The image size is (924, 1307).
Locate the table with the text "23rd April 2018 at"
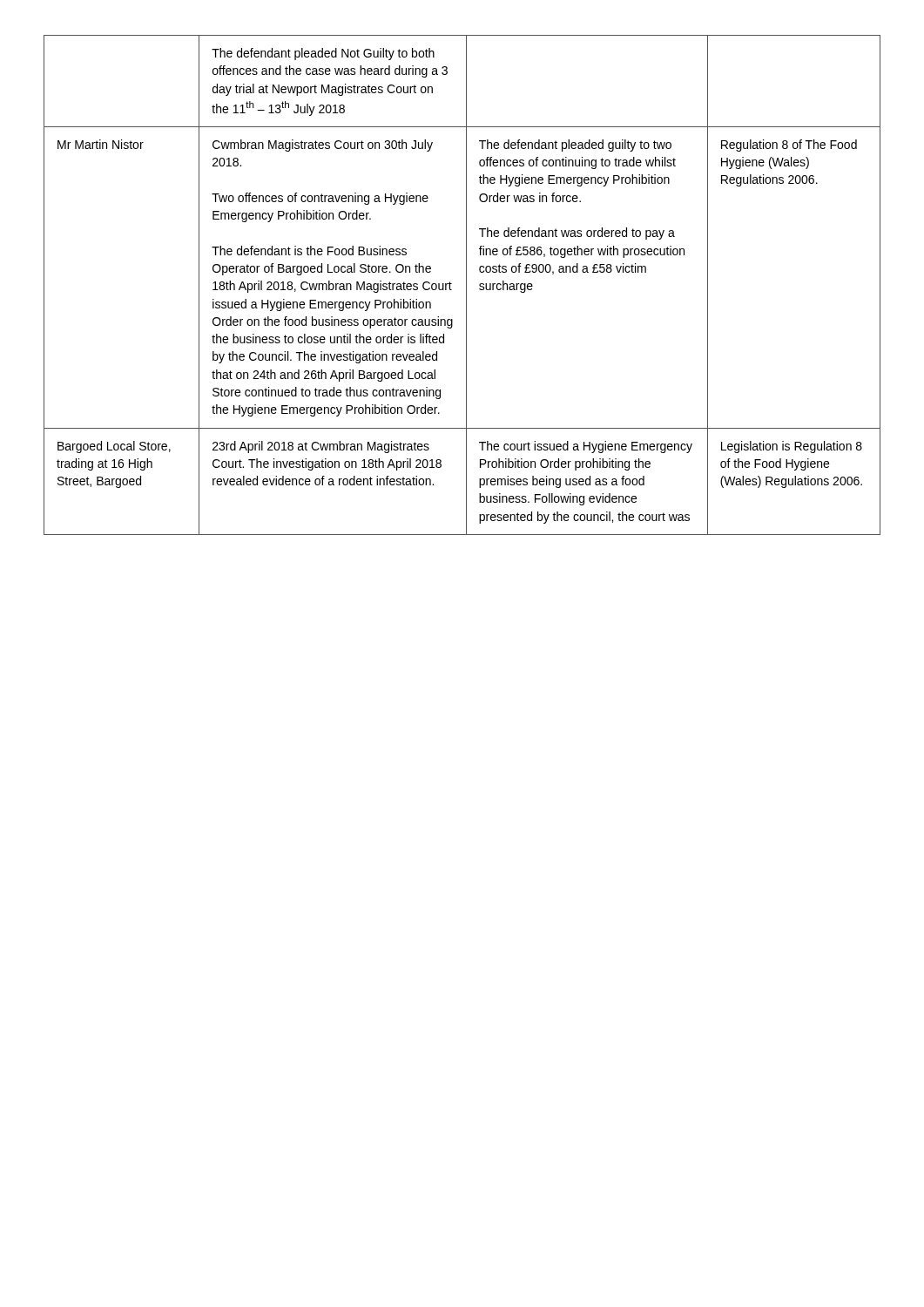pyautogui.click(x=462, y=285)
